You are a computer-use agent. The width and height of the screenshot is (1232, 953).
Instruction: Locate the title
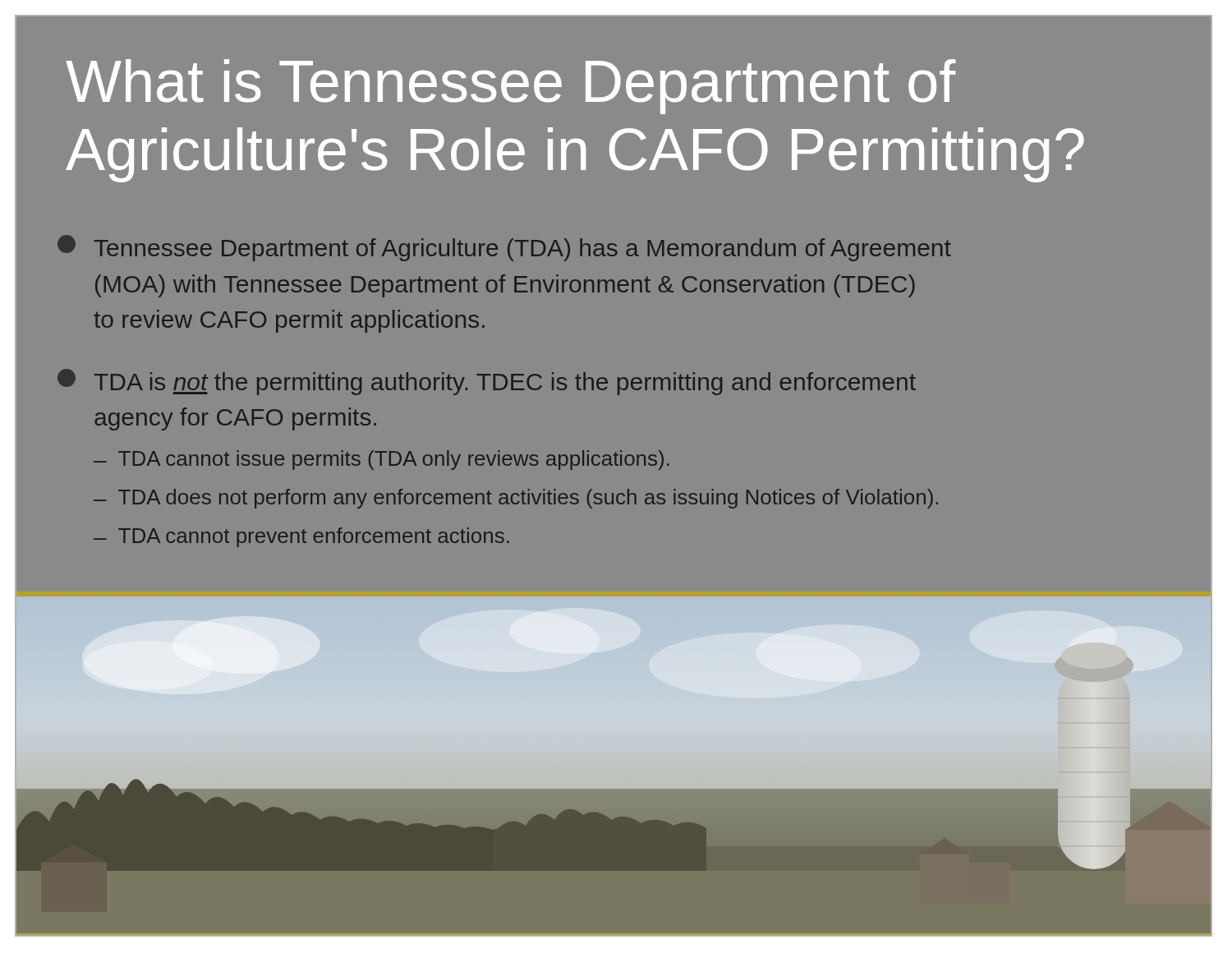[608, 116]
